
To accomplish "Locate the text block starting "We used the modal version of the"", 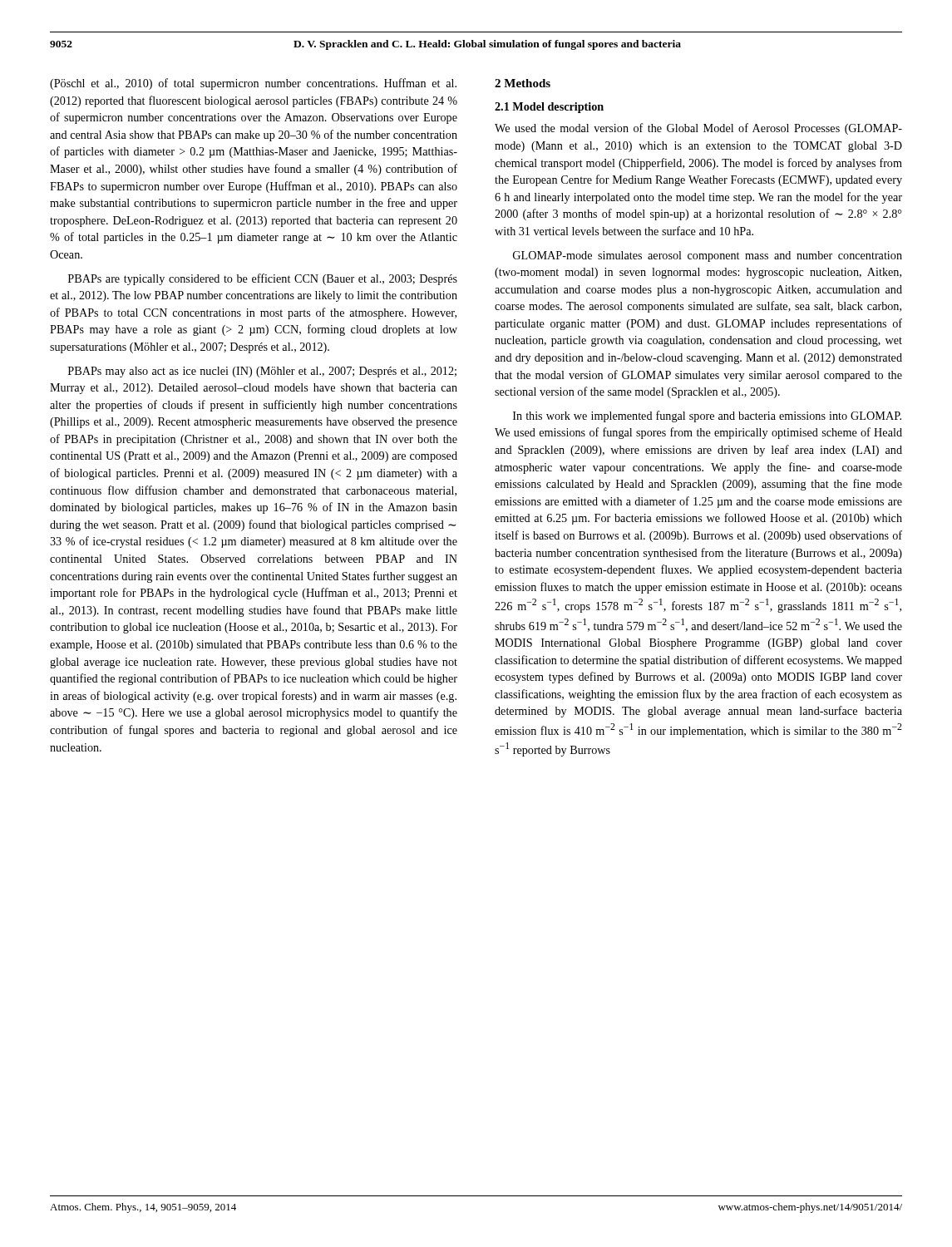I will 698,180.
